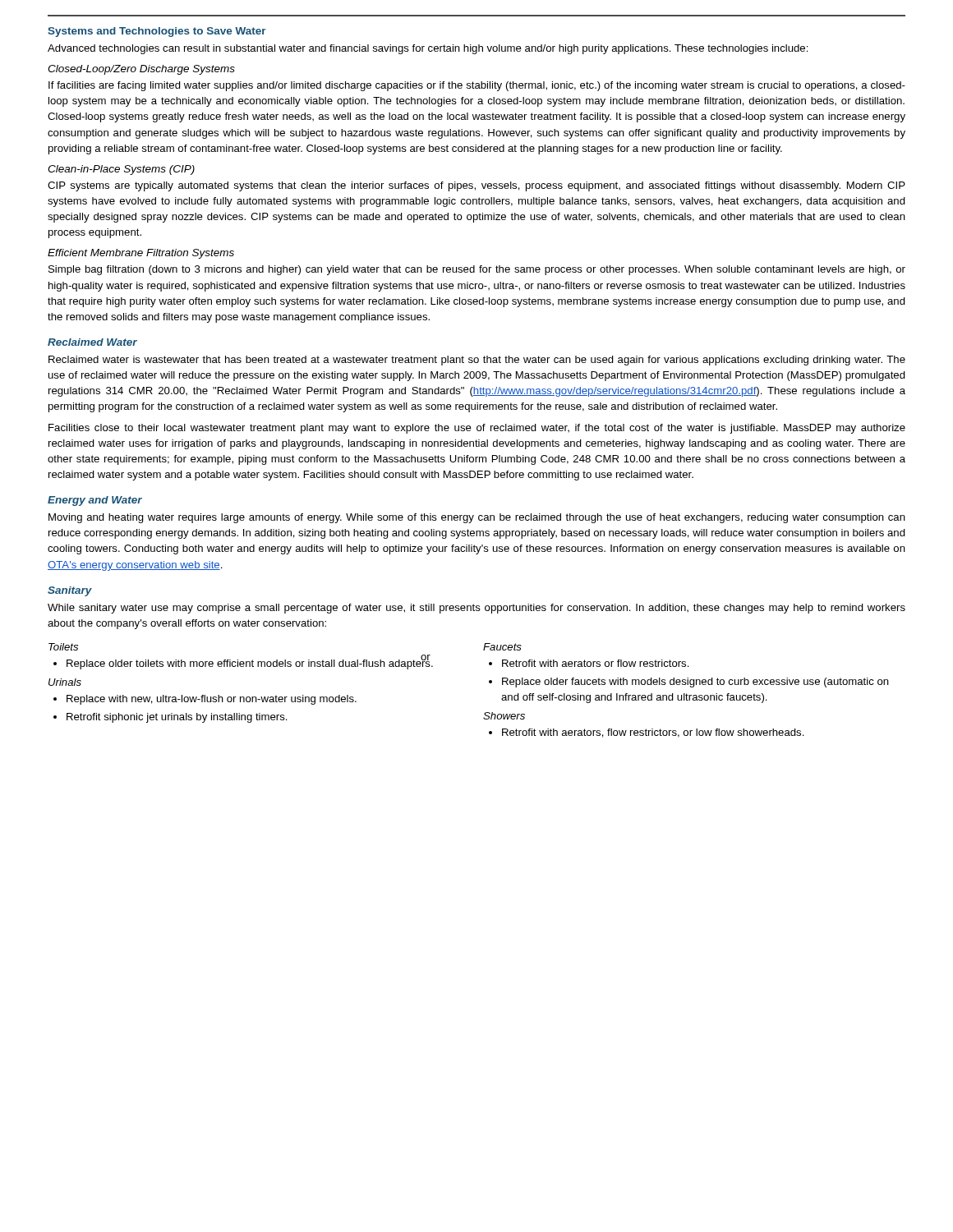This screenshot has width=953, height=1232.
Task: Select the list item with the text "Replace with new, ultra-low-flush or non-water using"
Action: click(268, 699)
